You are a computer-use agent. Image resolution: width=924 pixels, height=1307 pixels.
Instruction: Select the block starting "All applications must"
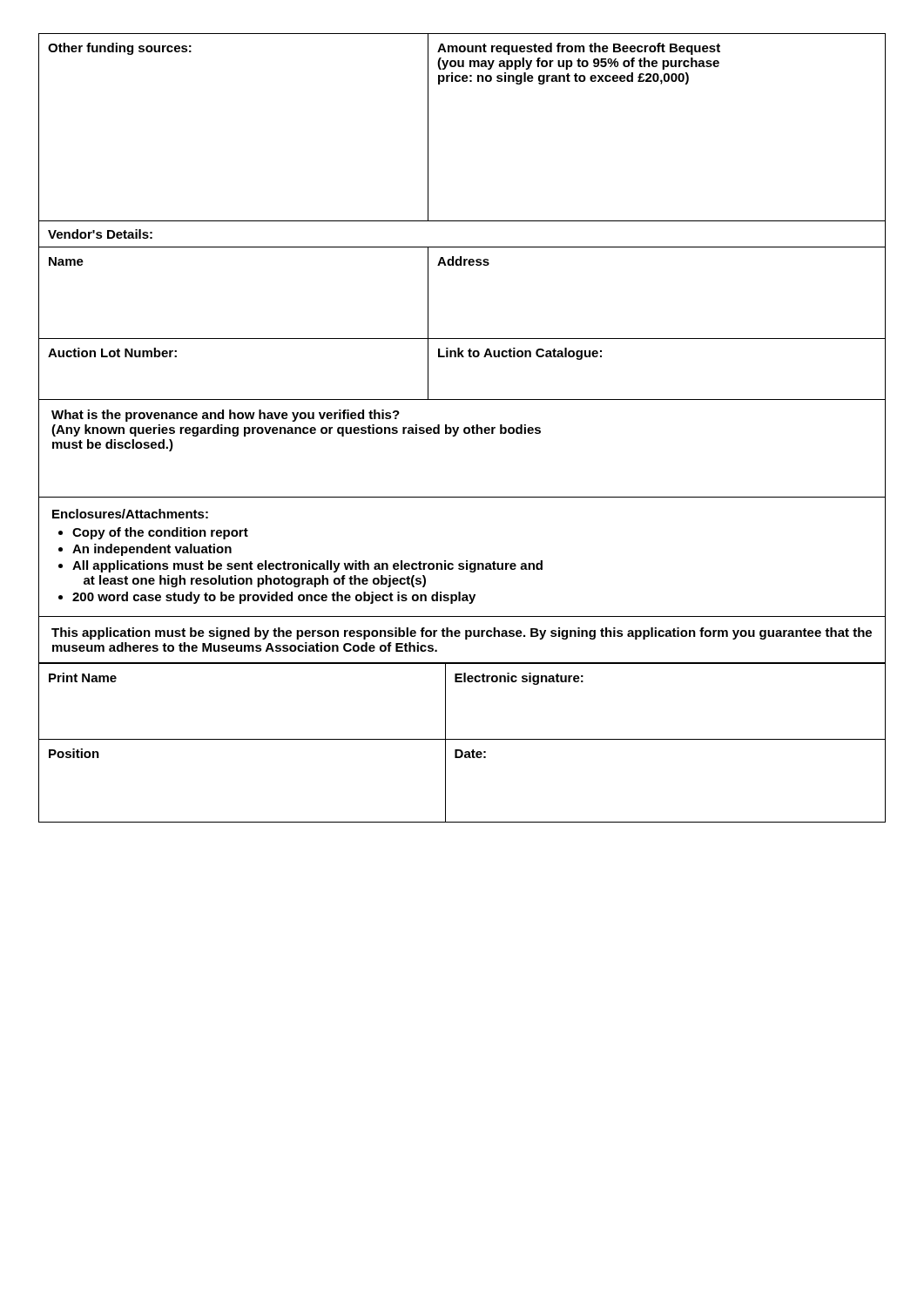click(308, 572)
